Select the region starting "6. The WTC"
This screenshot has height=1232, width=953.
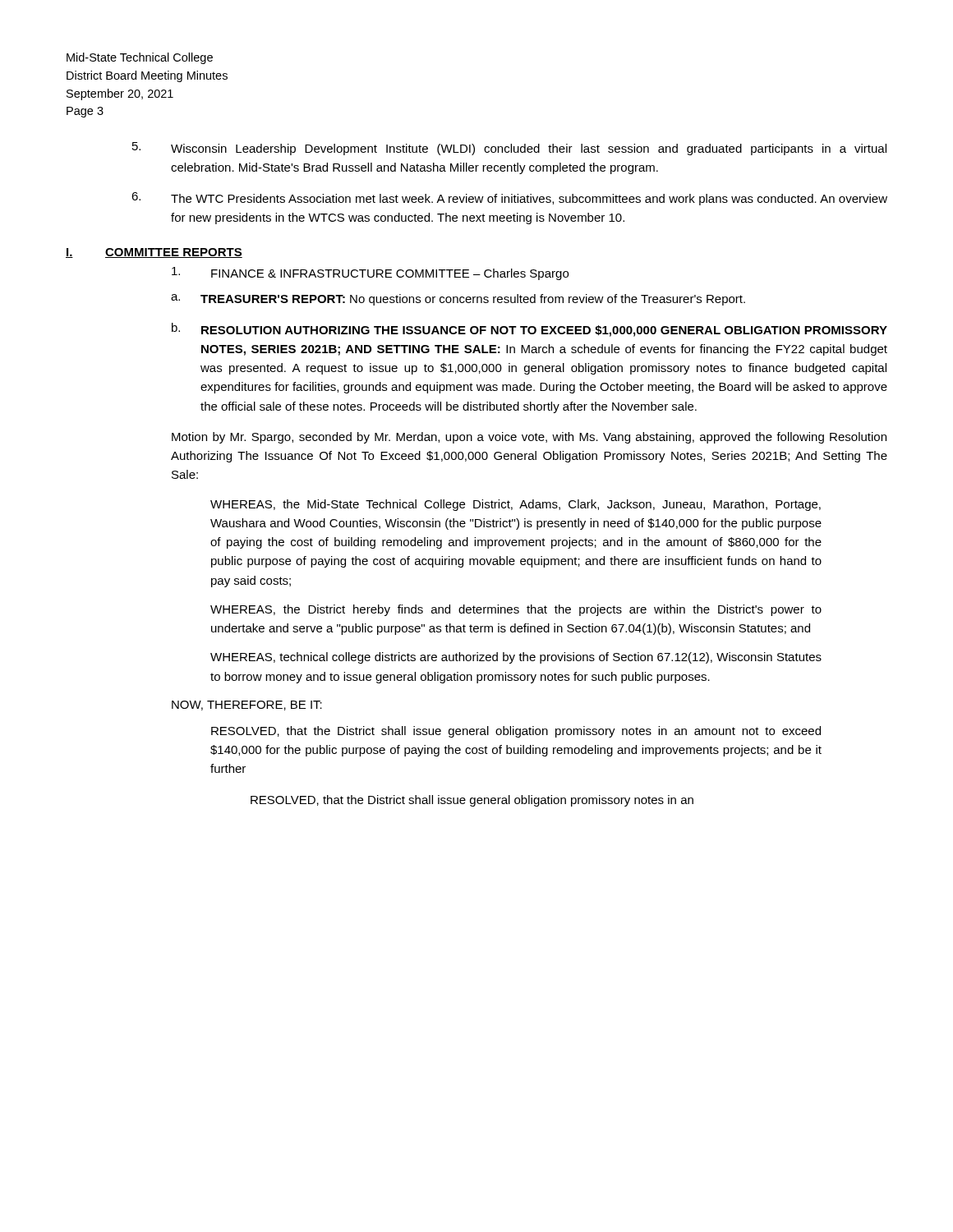coord(509,208)
